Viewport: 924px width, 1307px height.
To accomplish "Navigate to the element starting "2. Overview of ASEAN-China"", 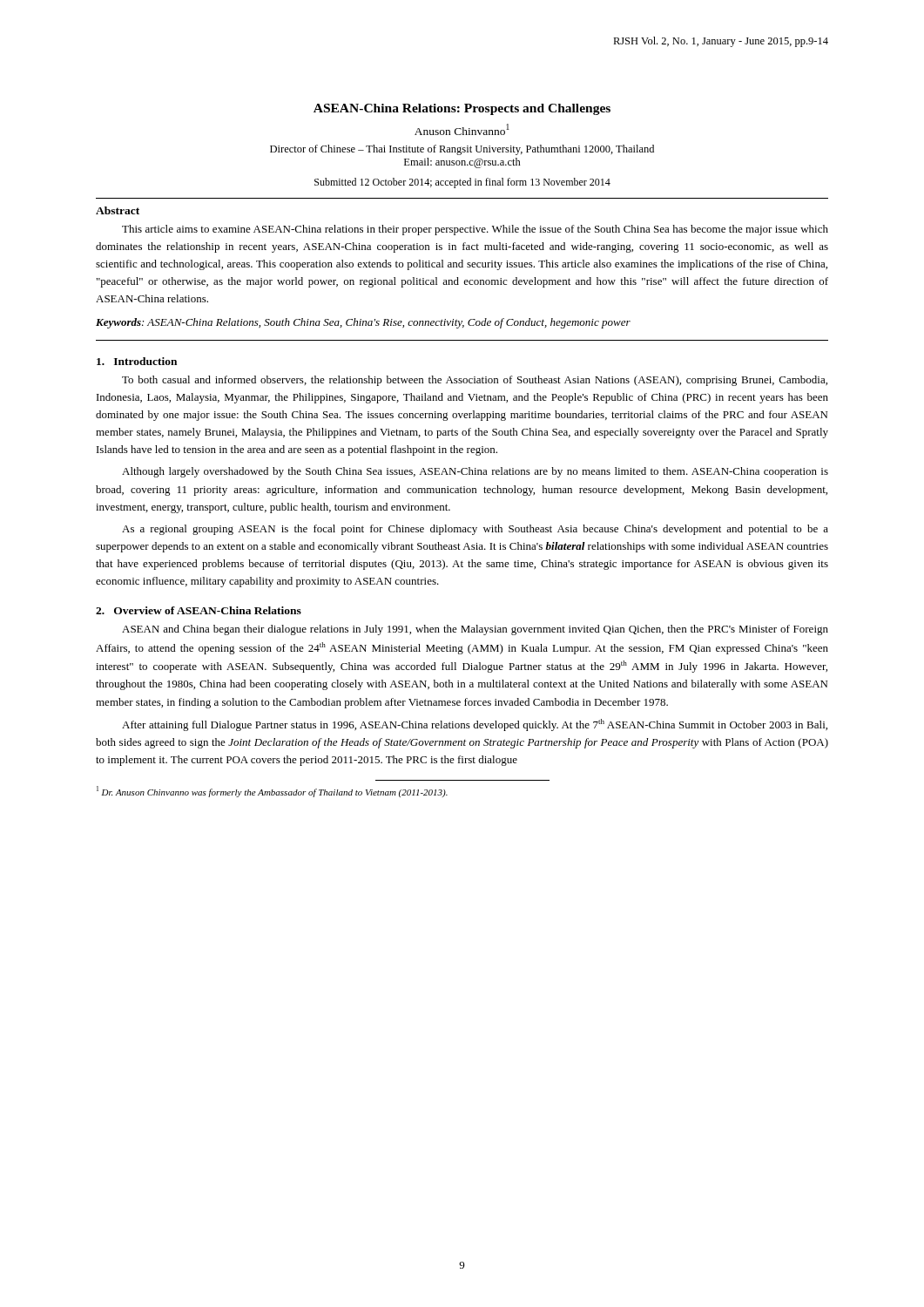I will click(199, 611).
